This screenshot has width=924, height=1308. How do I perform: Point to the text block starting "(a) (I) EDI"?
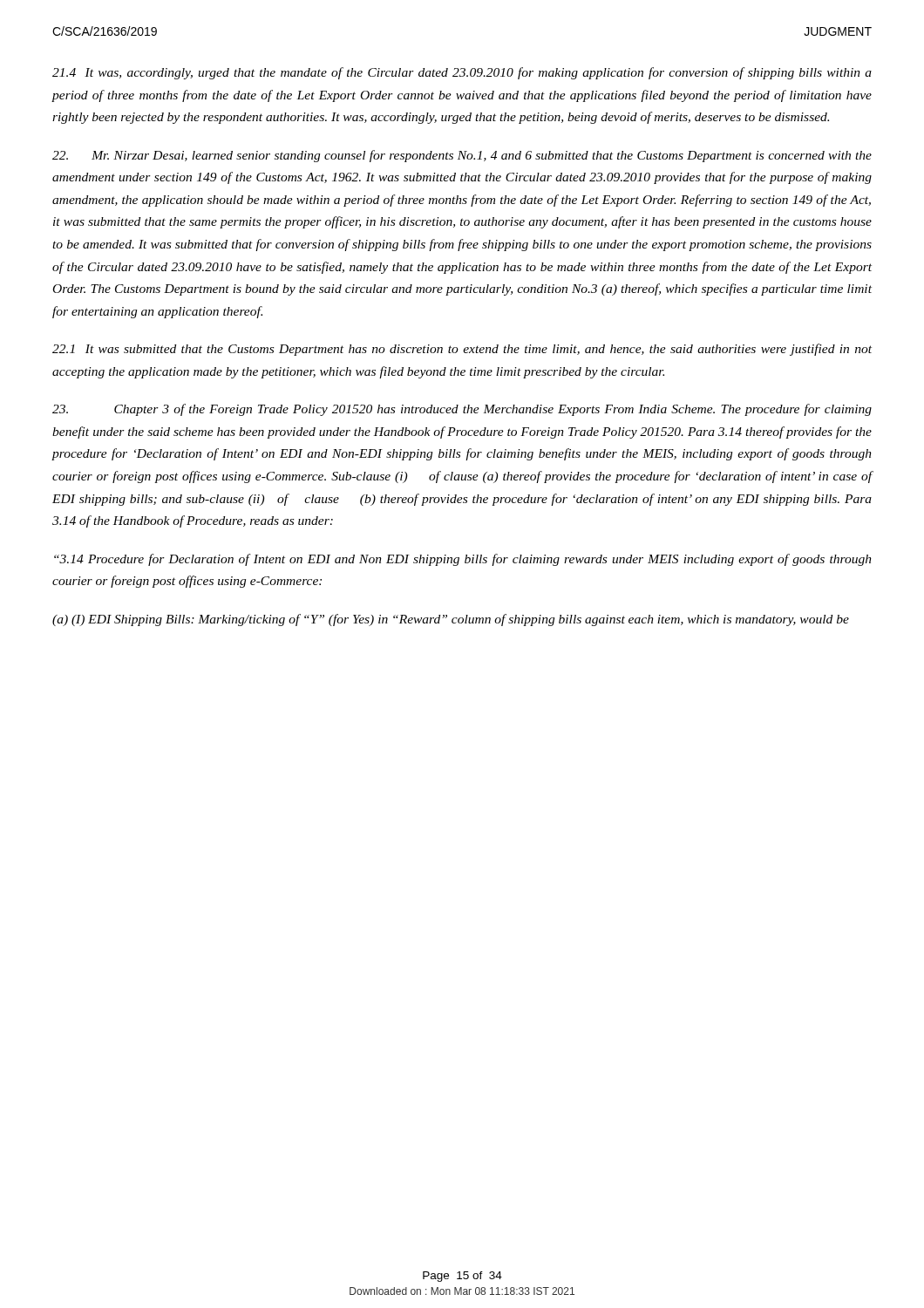[451, 618]
